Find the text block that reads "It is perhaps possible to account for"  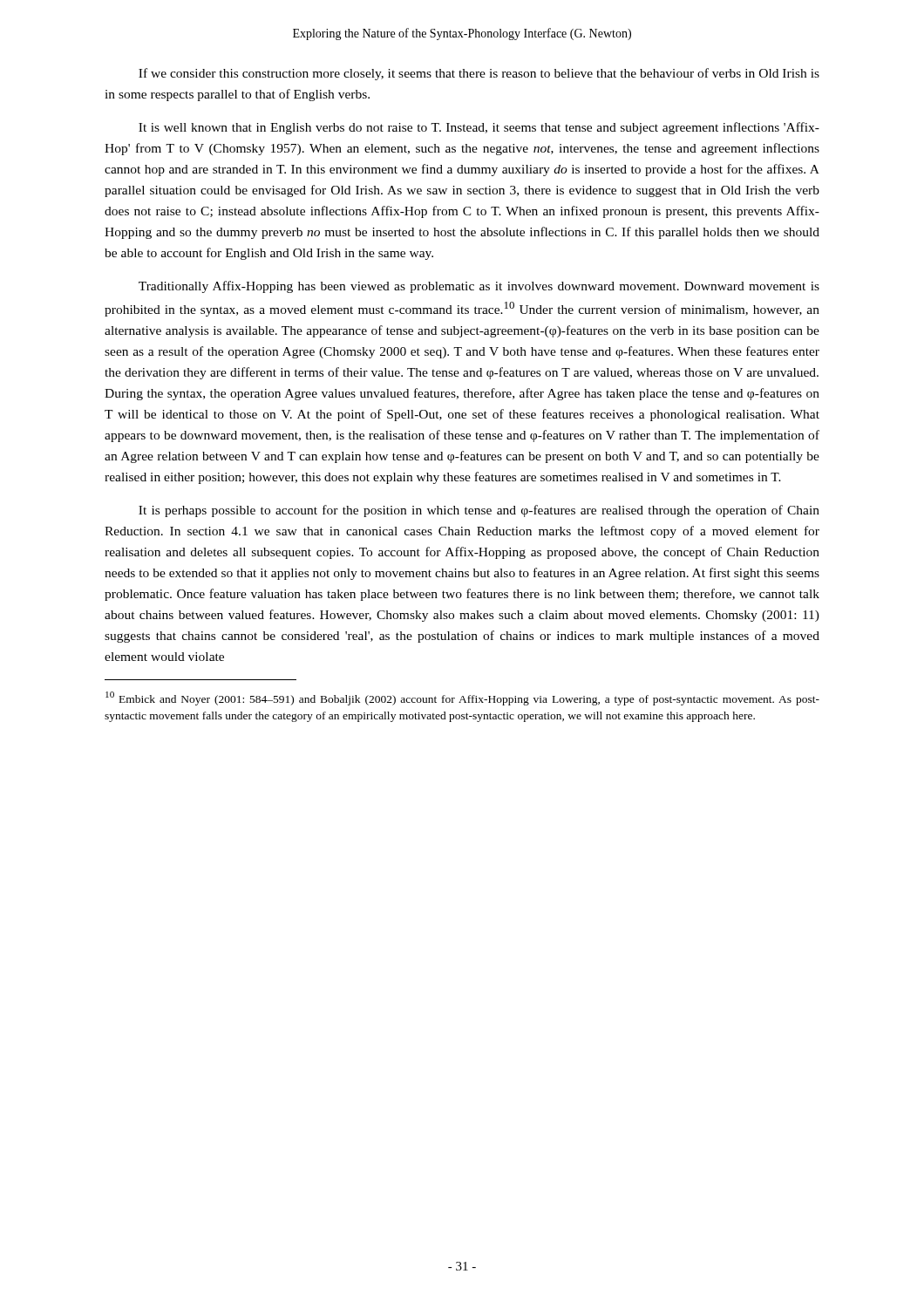click(x=462, y=583)
